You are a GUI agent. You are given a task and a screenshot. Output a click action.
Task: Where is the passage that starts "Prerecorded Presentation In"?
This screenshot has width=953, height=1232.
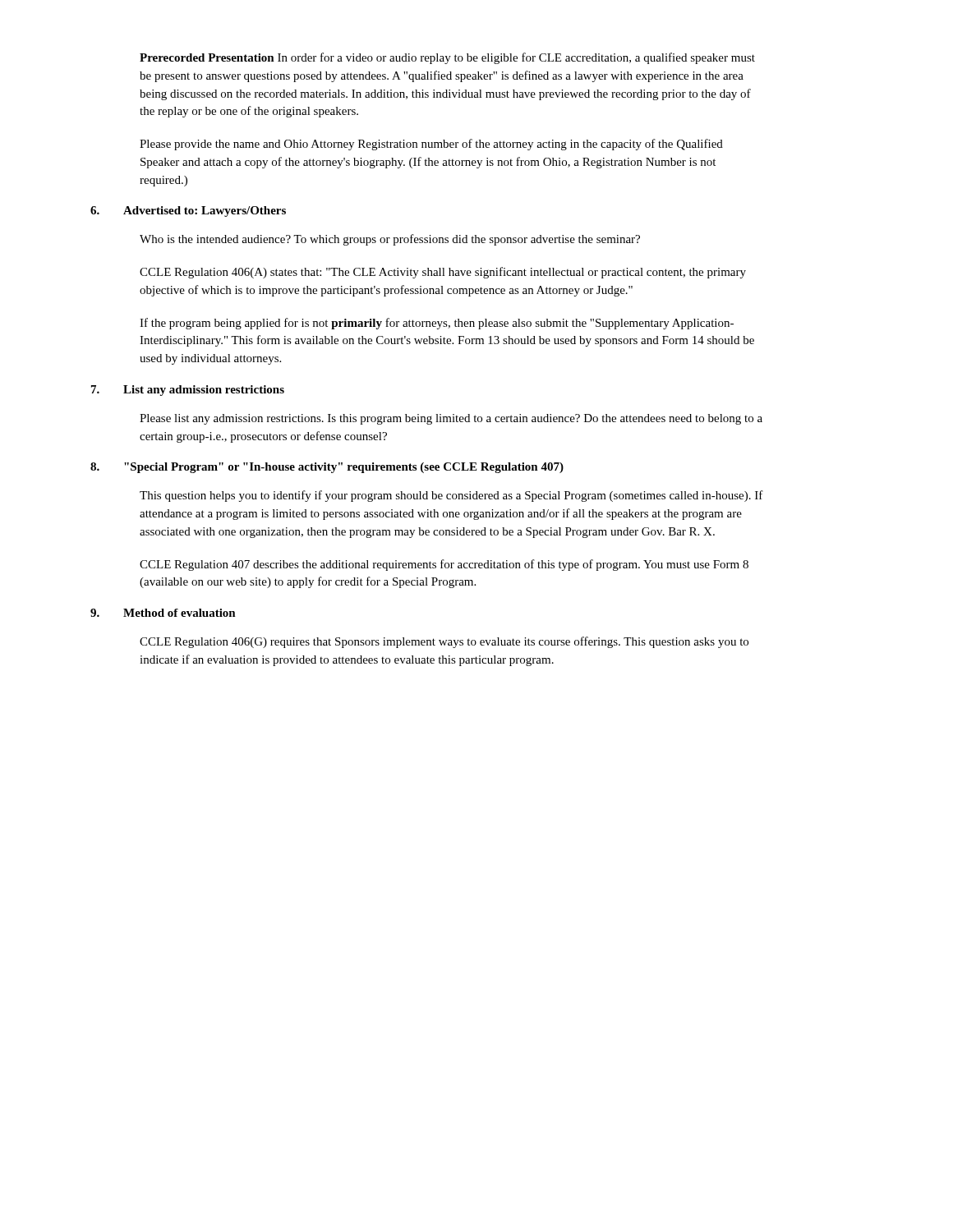click(452, 85)
